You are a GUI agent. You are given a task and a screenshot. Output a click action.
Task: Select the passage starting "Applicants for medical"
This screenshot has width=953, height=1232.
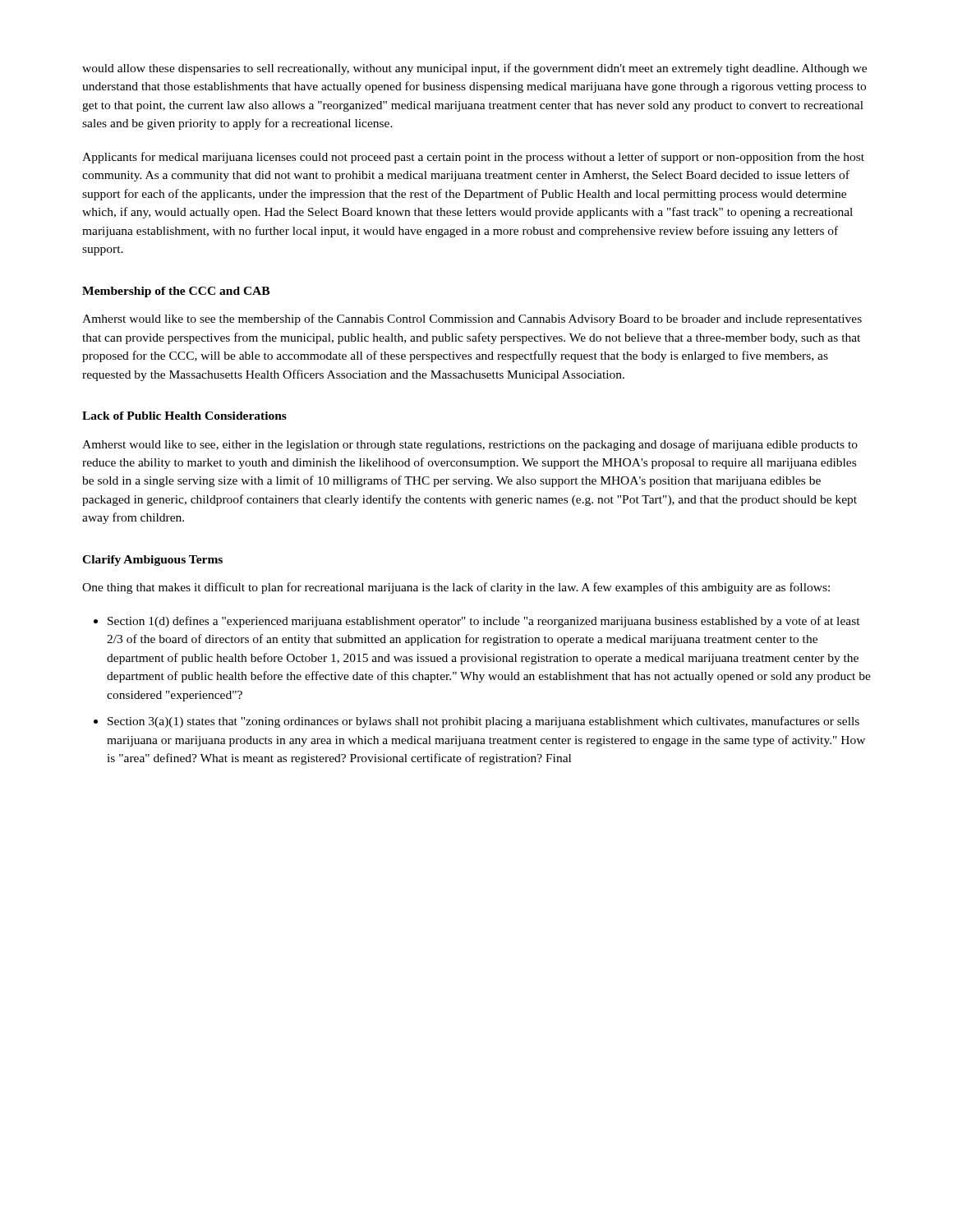[473, 202]
